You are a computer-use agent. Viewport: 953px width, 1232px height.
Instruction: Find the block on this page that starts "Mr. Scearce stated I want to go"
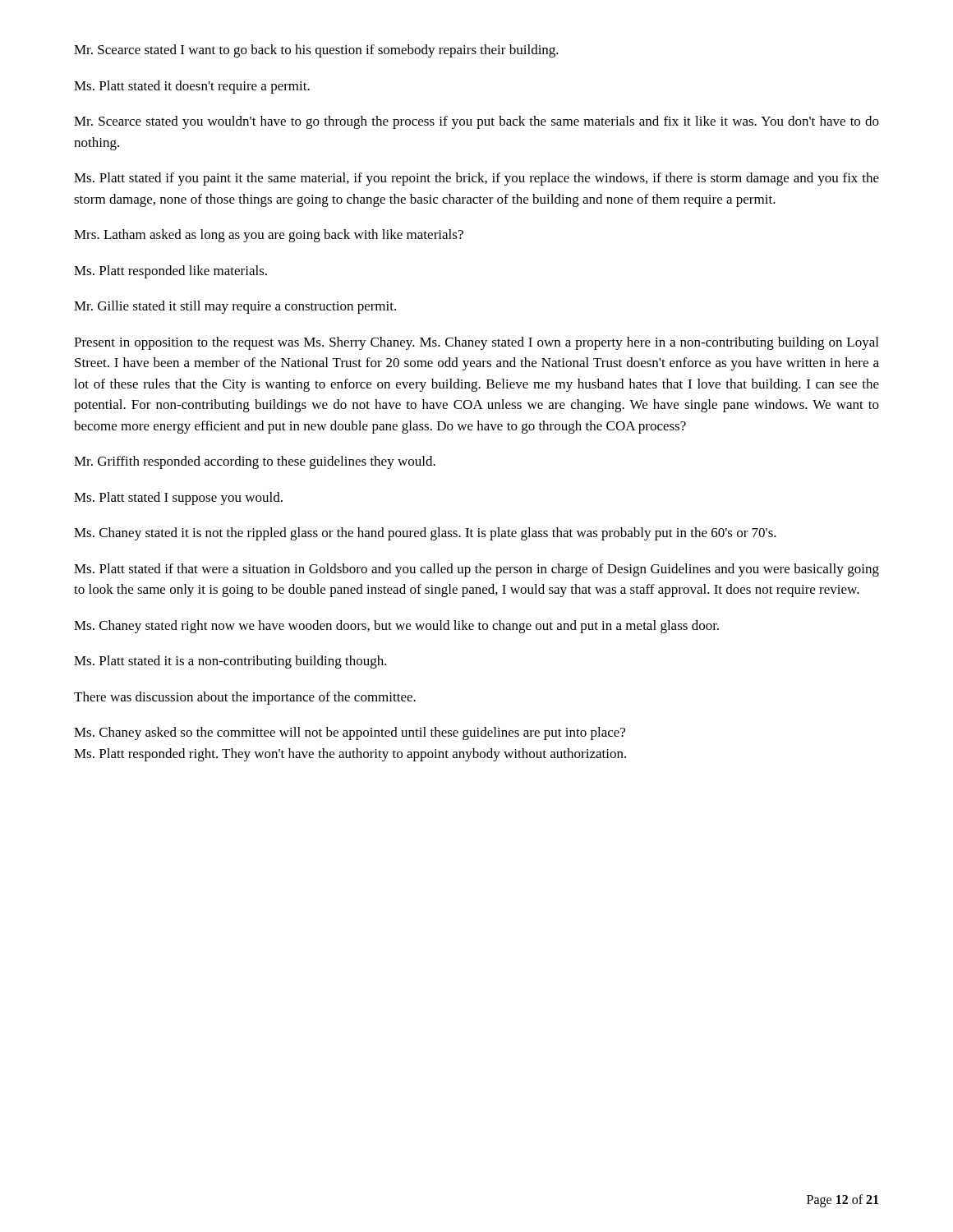pyautogui.click(x=317, y=50)
